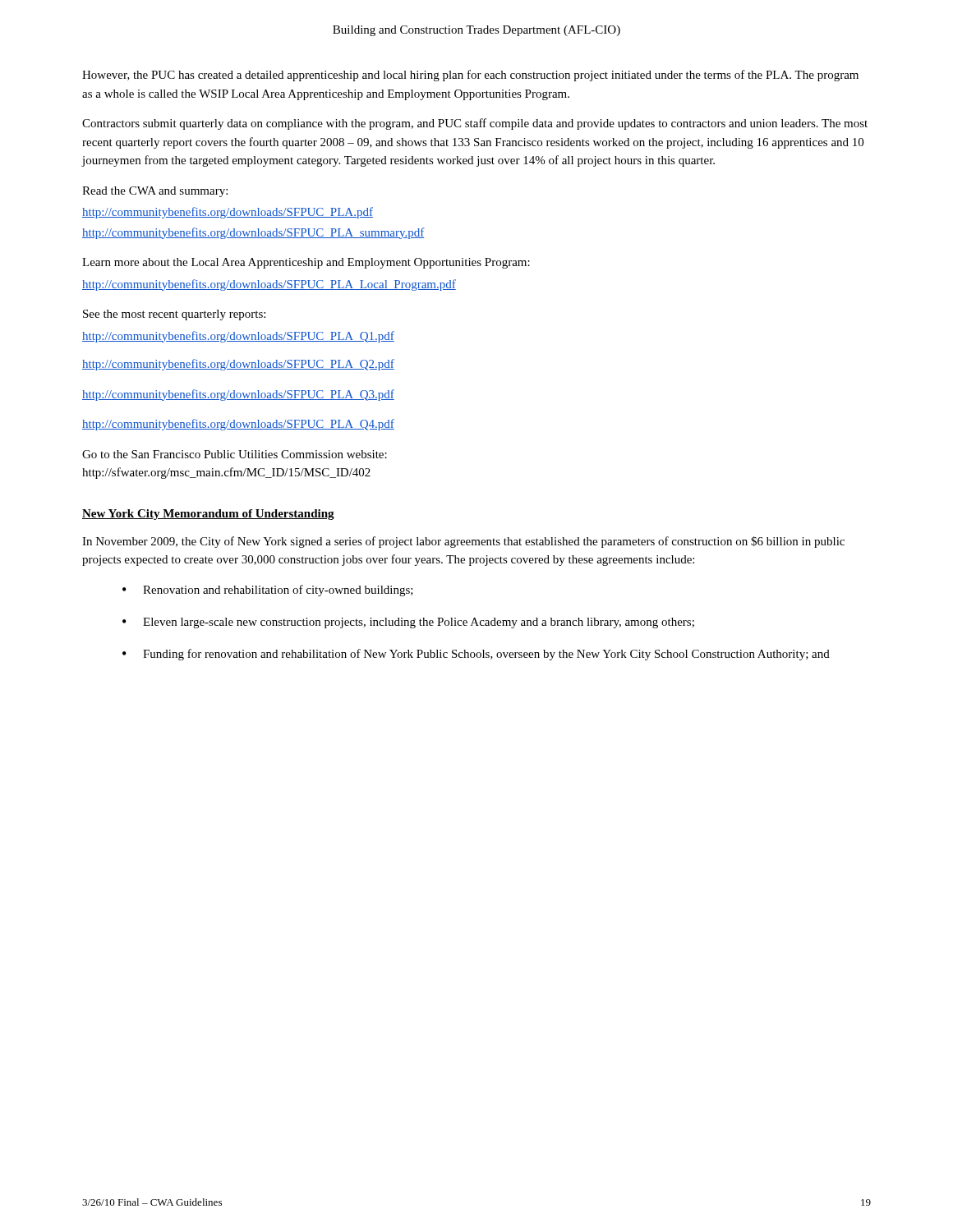Locate the text "See the most recent quarterly reports: http://communitybenefits.org/downloads/SFPUC_PLA_Q1.pdf"
The width and height of the screenshot is (953, 1232).
click(174, 315)
